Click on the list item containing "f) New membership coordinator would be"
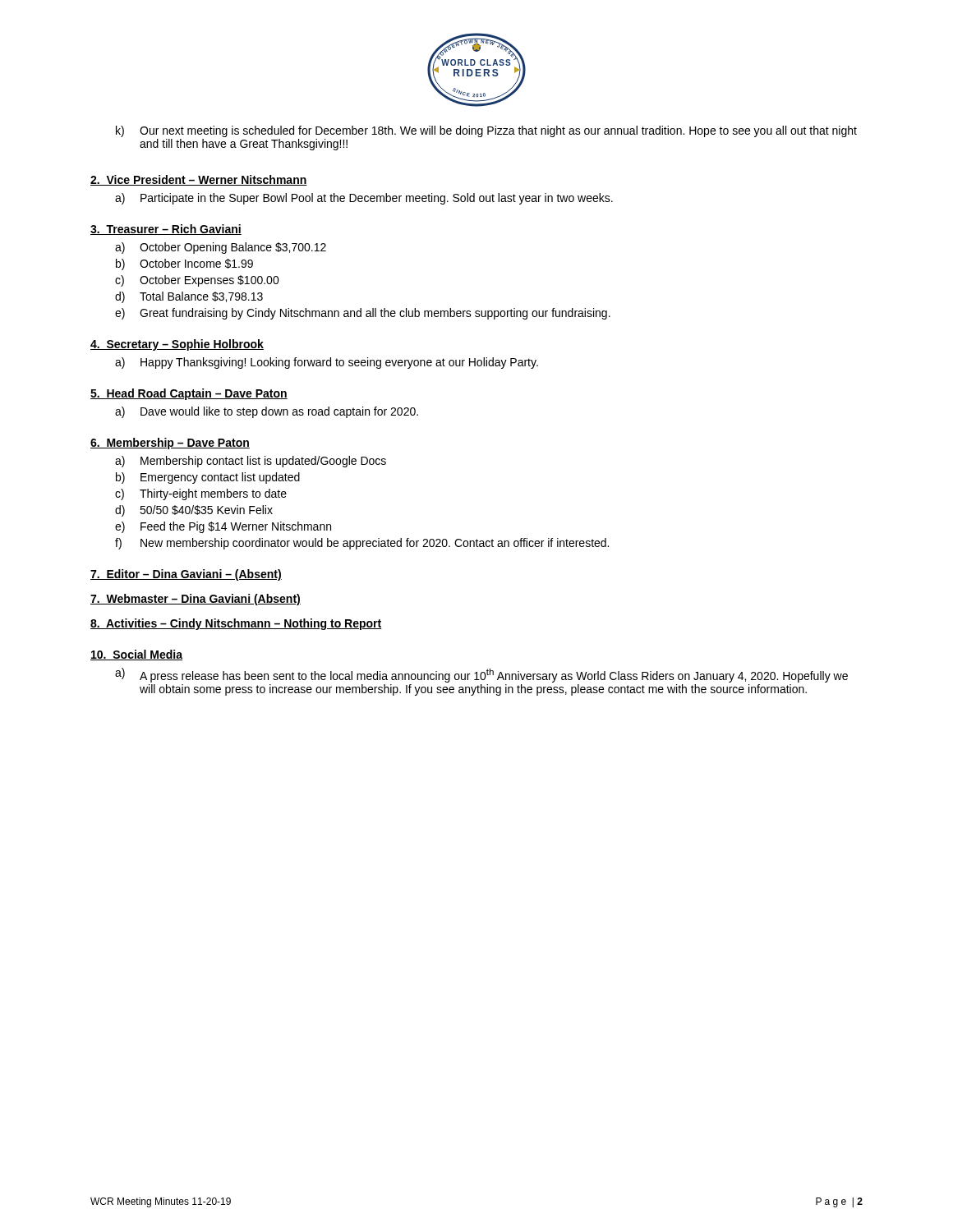Image resolution: width=953 pixels, height=1232 pixels. pyautogui.click(x=489, y=543)
